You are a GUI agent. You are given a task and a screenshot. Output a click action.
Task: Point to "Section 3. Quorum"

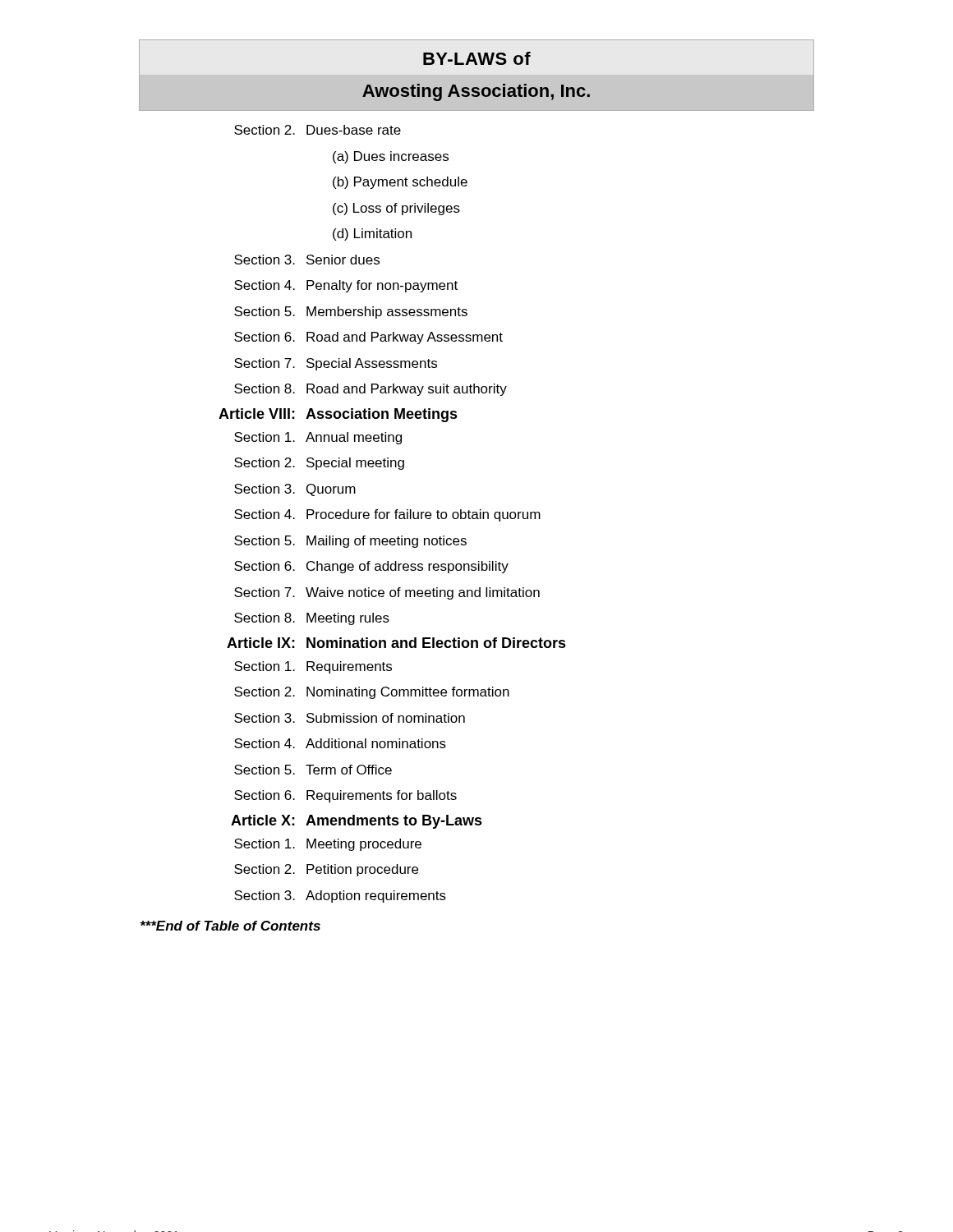(248, 489)
